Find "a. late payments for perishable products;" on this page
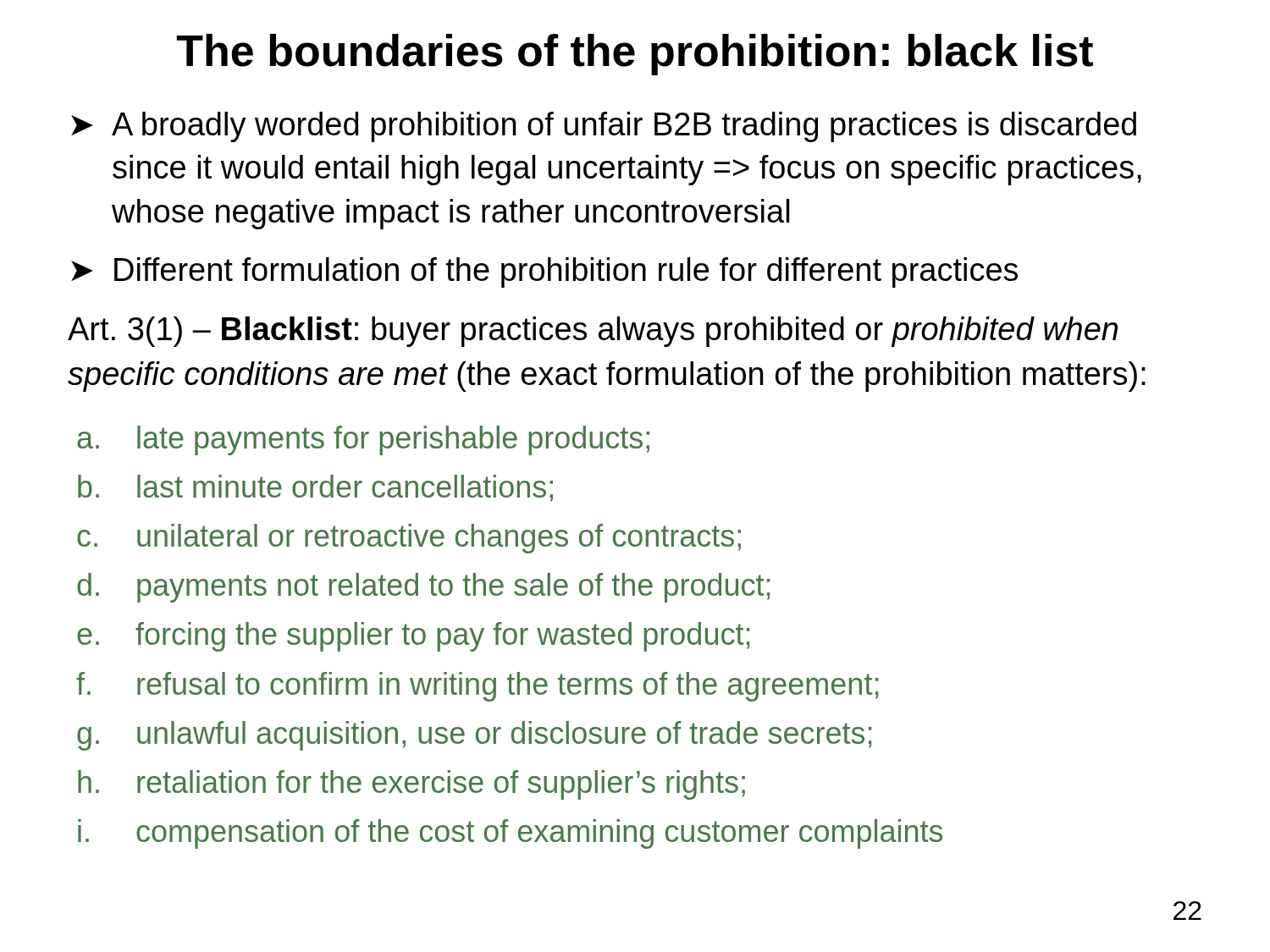The height and width of the screenshot is (952, 1270). click(635, 438)
